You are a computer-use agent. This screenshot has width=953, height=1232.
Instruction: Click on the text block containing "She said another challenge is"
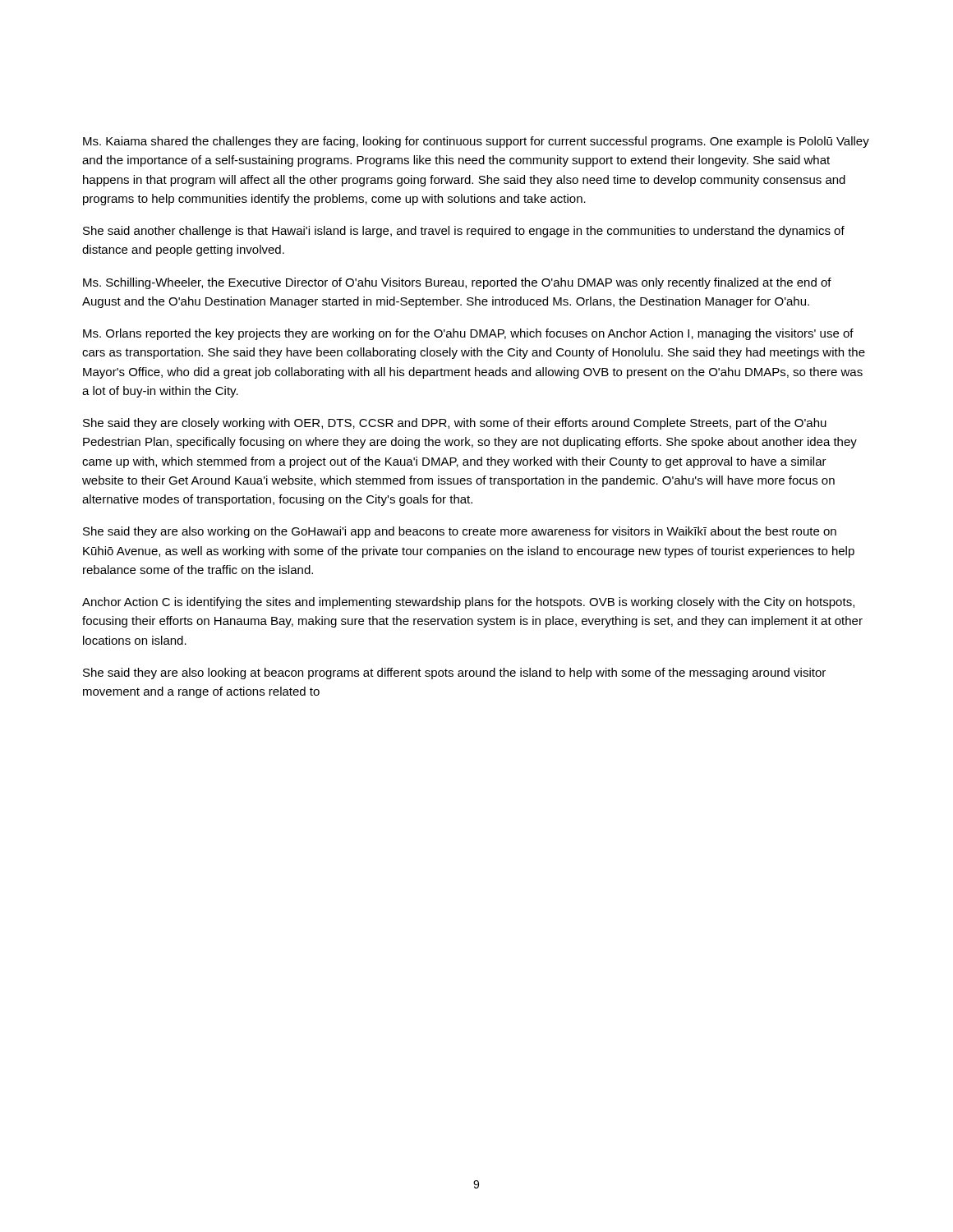(463, 240)
